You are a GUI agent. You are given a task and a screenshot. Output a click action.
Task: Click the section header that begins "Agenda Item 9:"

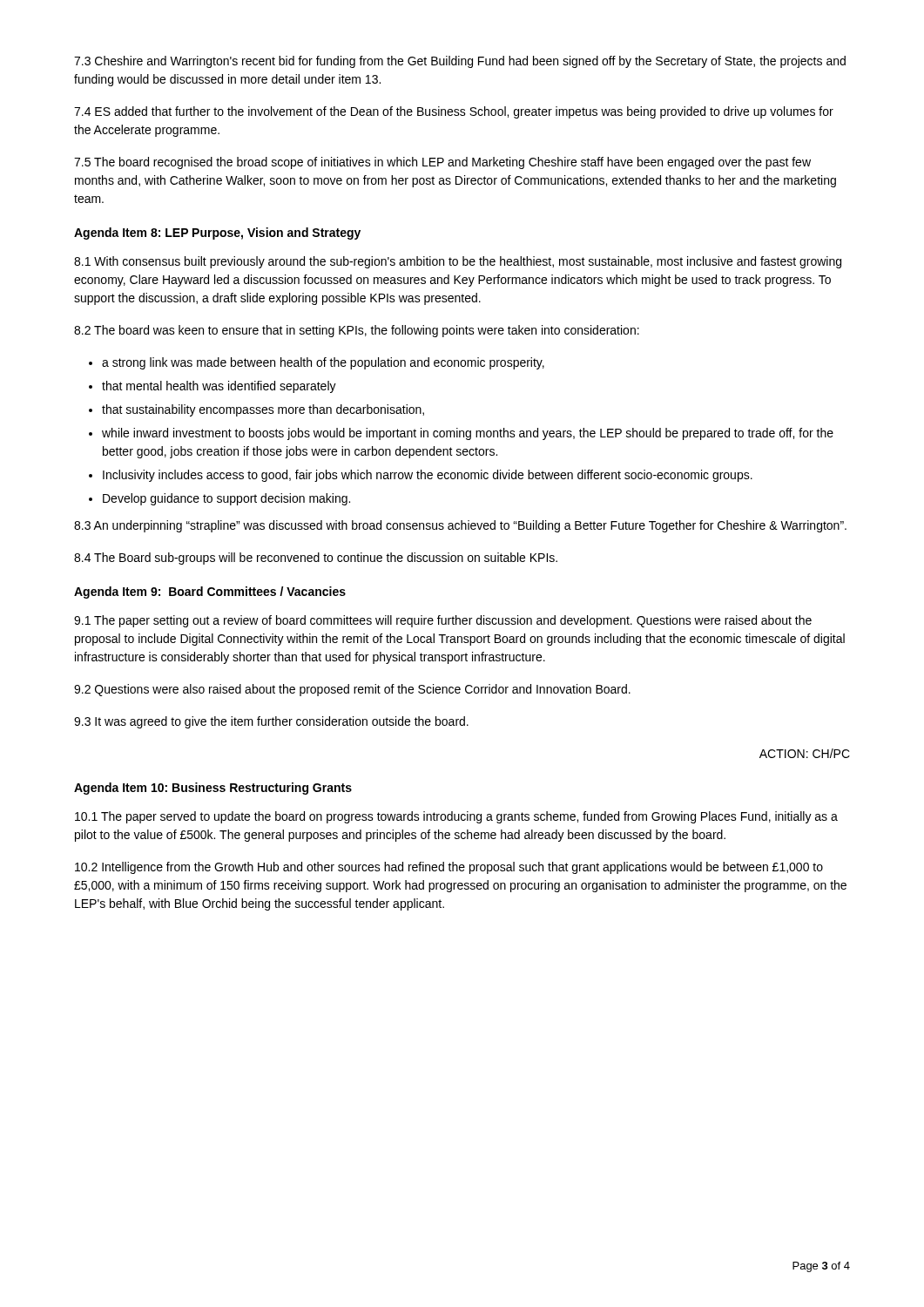coord(210,592)
